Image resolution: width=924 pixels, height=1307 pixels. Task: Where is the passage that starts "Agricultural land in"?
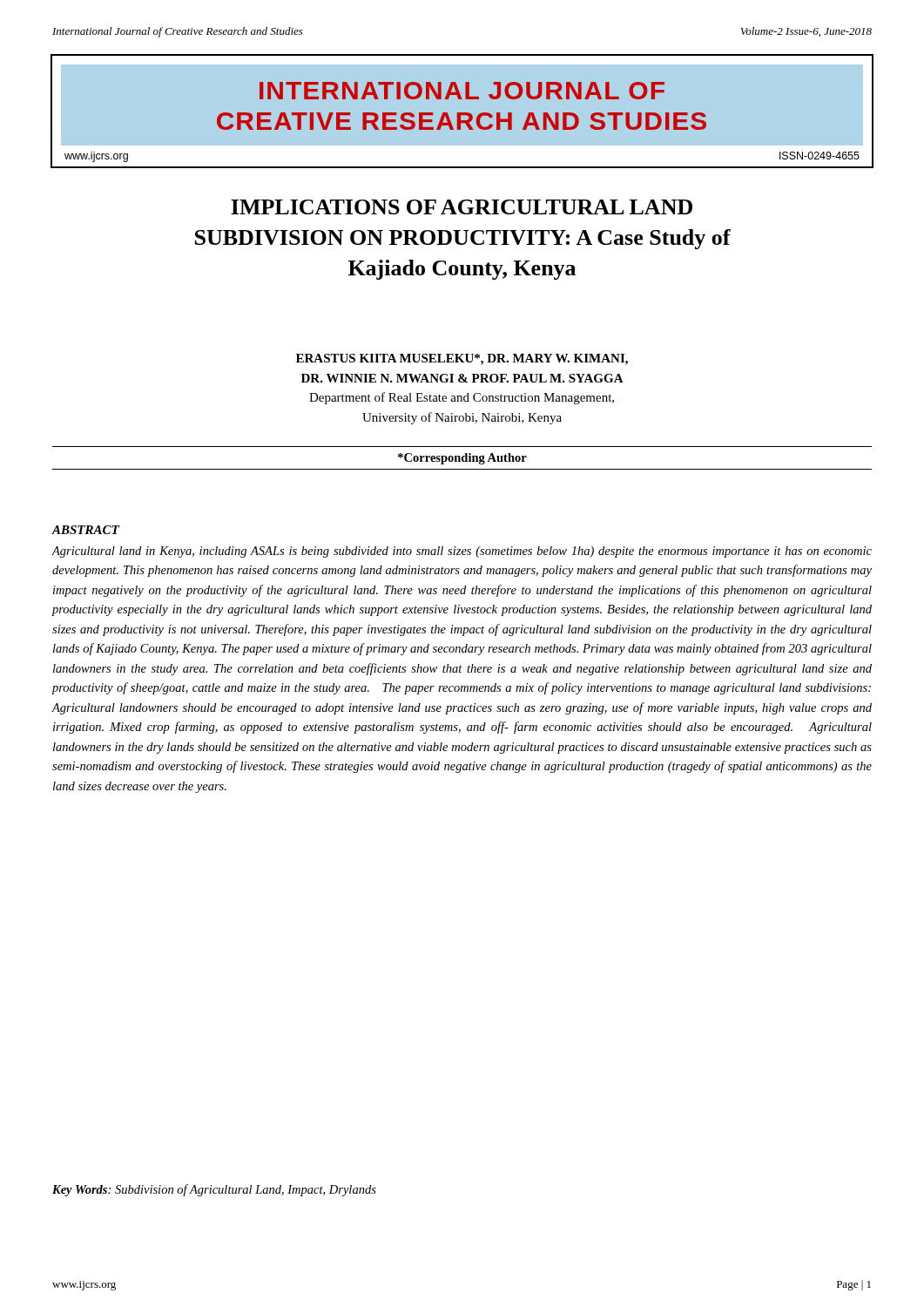462,668
